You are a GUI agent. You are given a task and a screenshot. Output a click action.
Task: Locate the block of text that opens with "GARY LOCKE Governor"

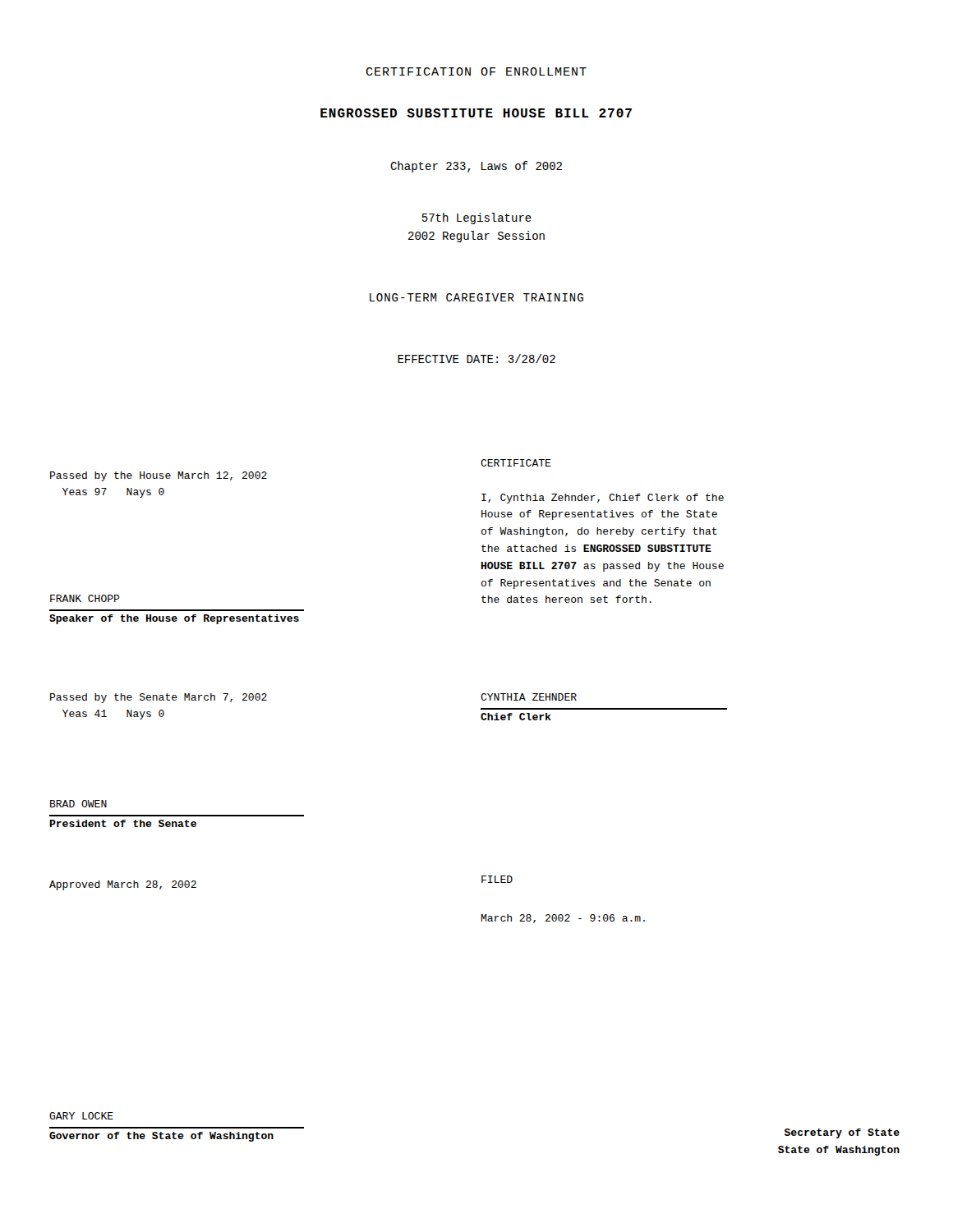click(x=177, y=1126)
